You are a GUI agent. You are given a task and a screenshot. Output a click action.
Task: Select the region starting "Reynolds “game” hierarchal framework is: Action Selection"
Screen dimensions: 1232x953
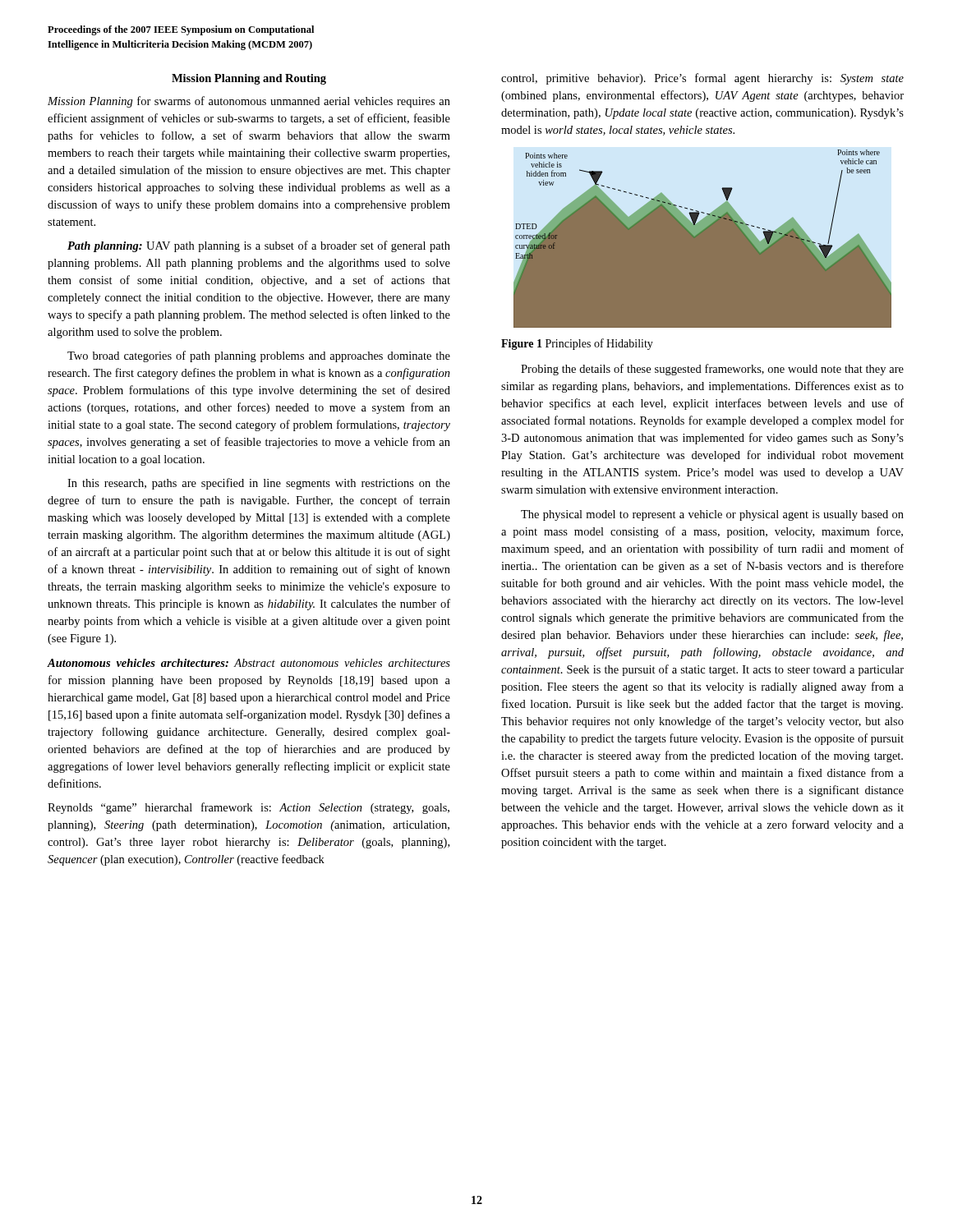(249, 833)
